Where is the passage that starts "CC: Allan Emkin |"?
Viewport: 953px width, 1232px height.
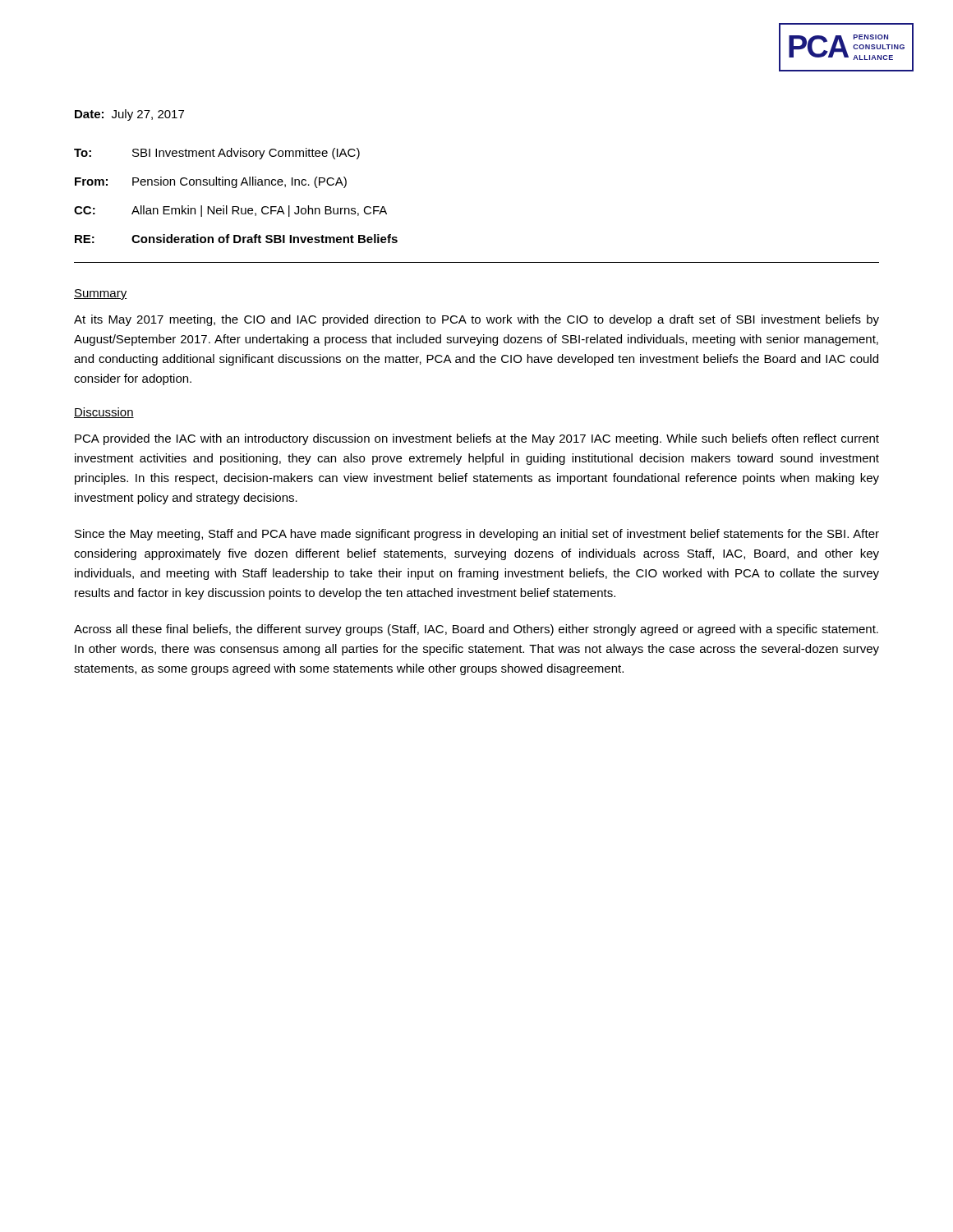[x=230, y=211]
